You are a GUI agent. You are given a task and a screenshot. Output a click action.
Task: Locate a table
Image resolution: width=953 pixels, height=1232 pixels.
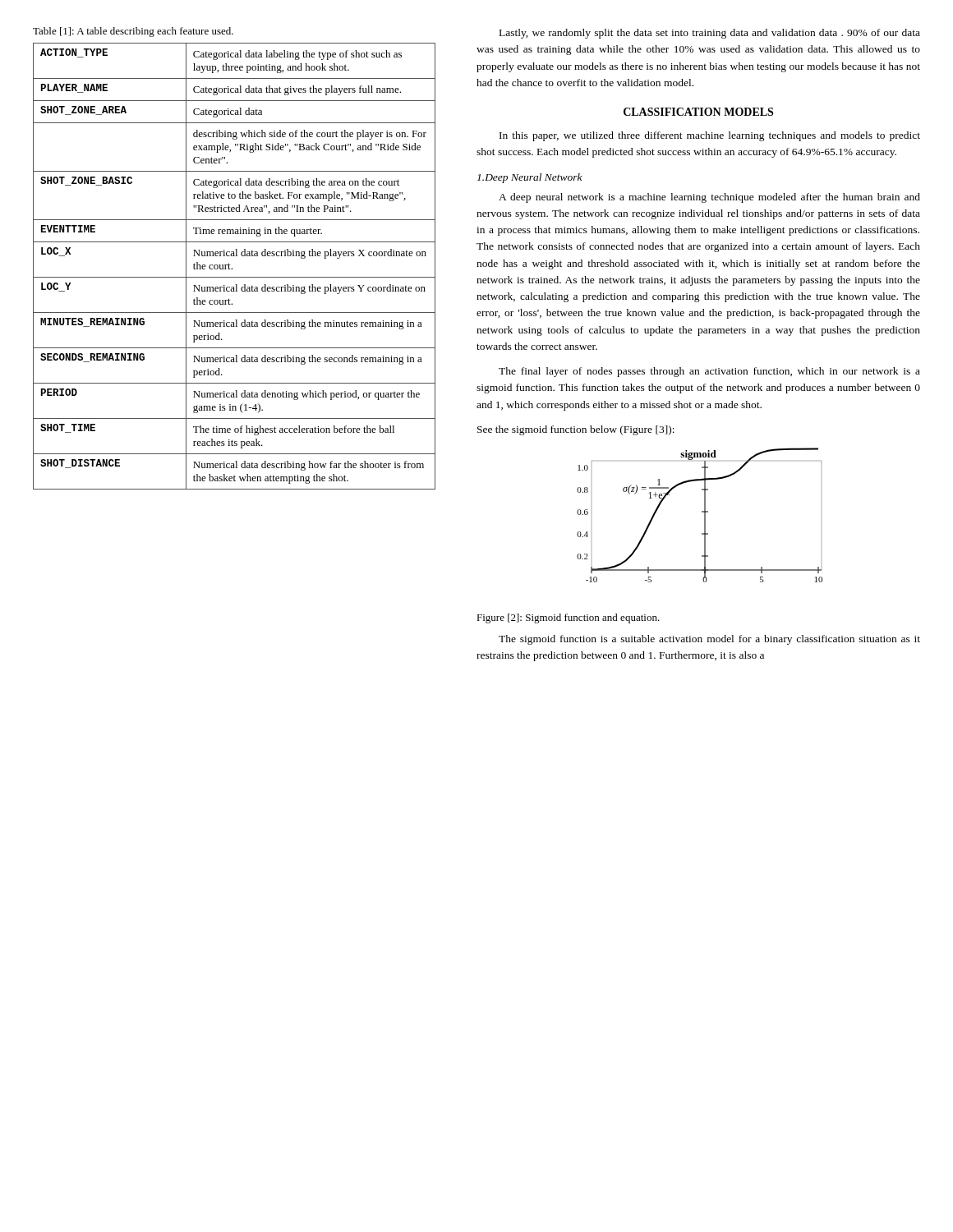pos(234,266)
